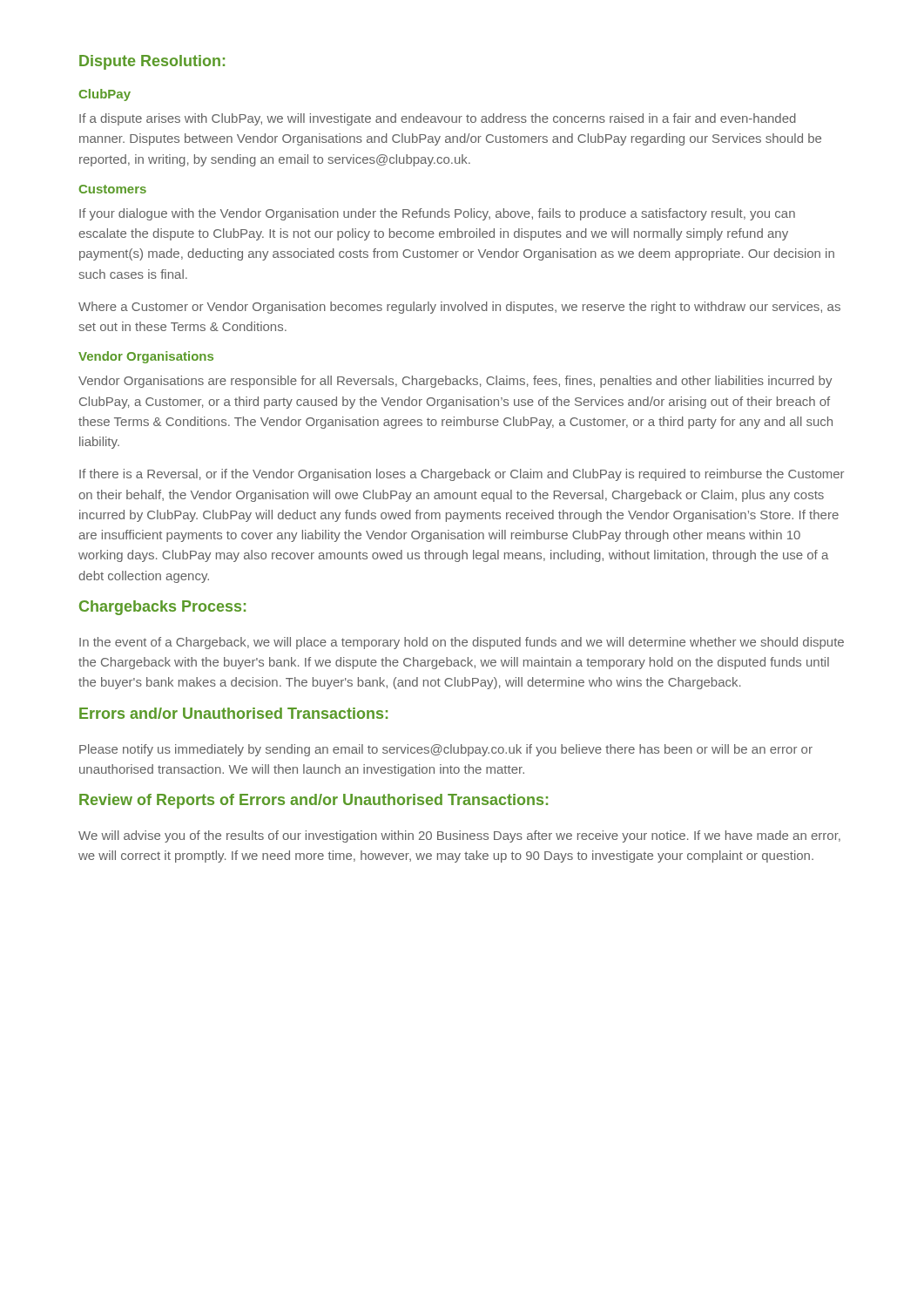The image size is (924, 1307).
Task: Find the region starting "Errors and/or Unauthorised Transactions:"
Action: (x=234, y=714)
